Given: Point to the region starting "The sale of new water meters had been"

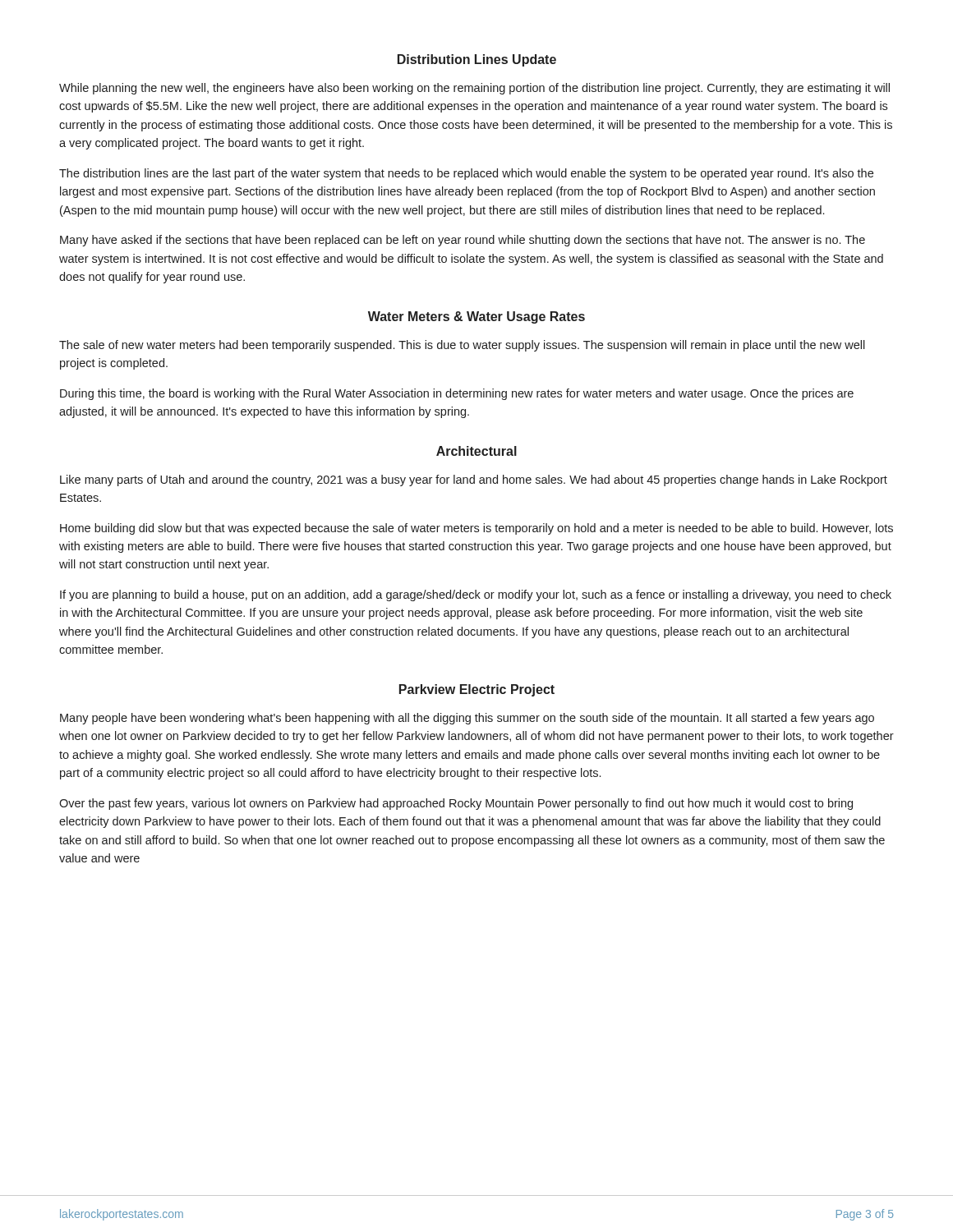Looking at the screenshot, I should (x=462, y=354).
